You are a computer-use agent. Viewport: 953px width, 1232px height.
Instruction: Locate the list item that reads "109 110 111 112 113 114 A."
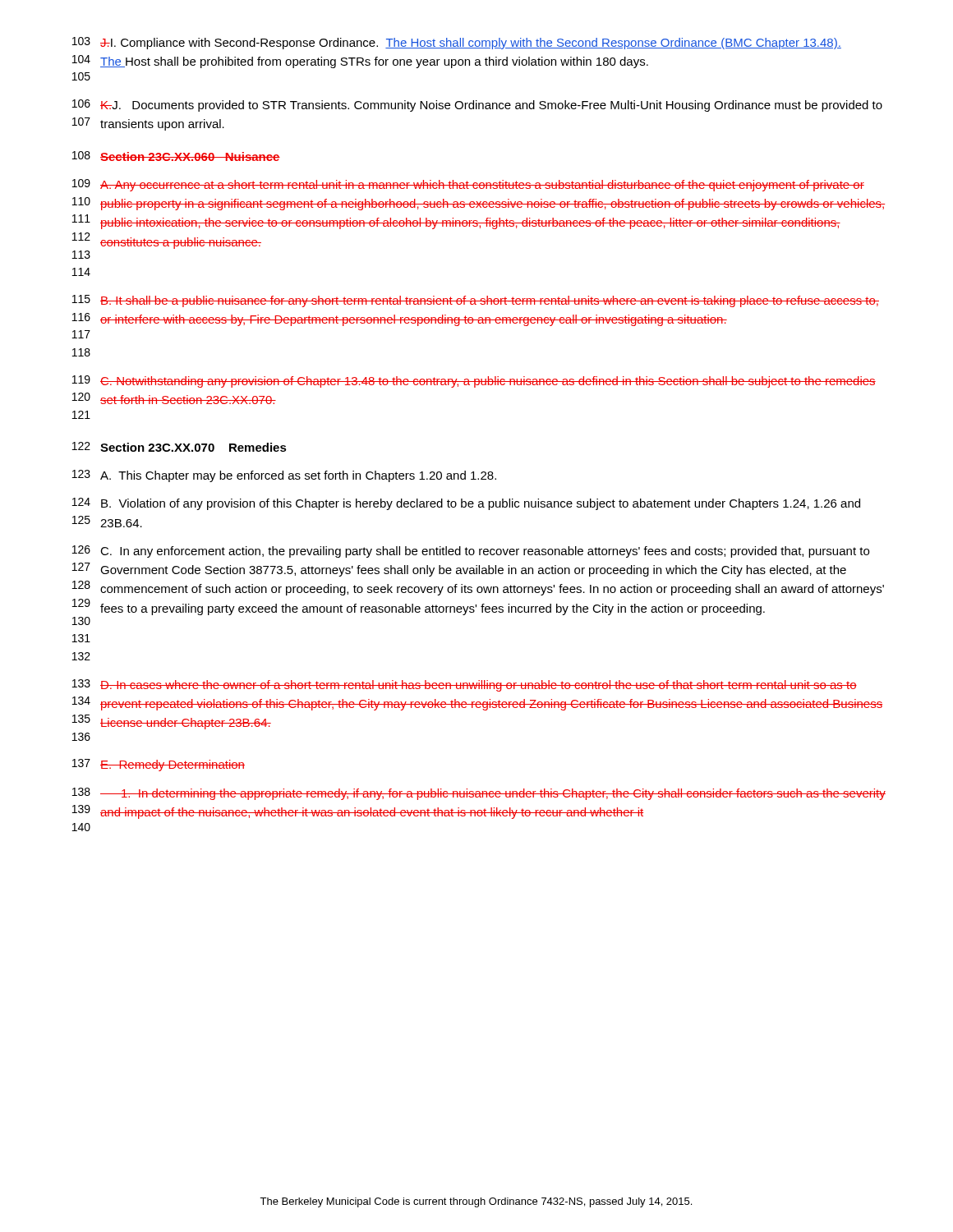click(x=476, y=228)
